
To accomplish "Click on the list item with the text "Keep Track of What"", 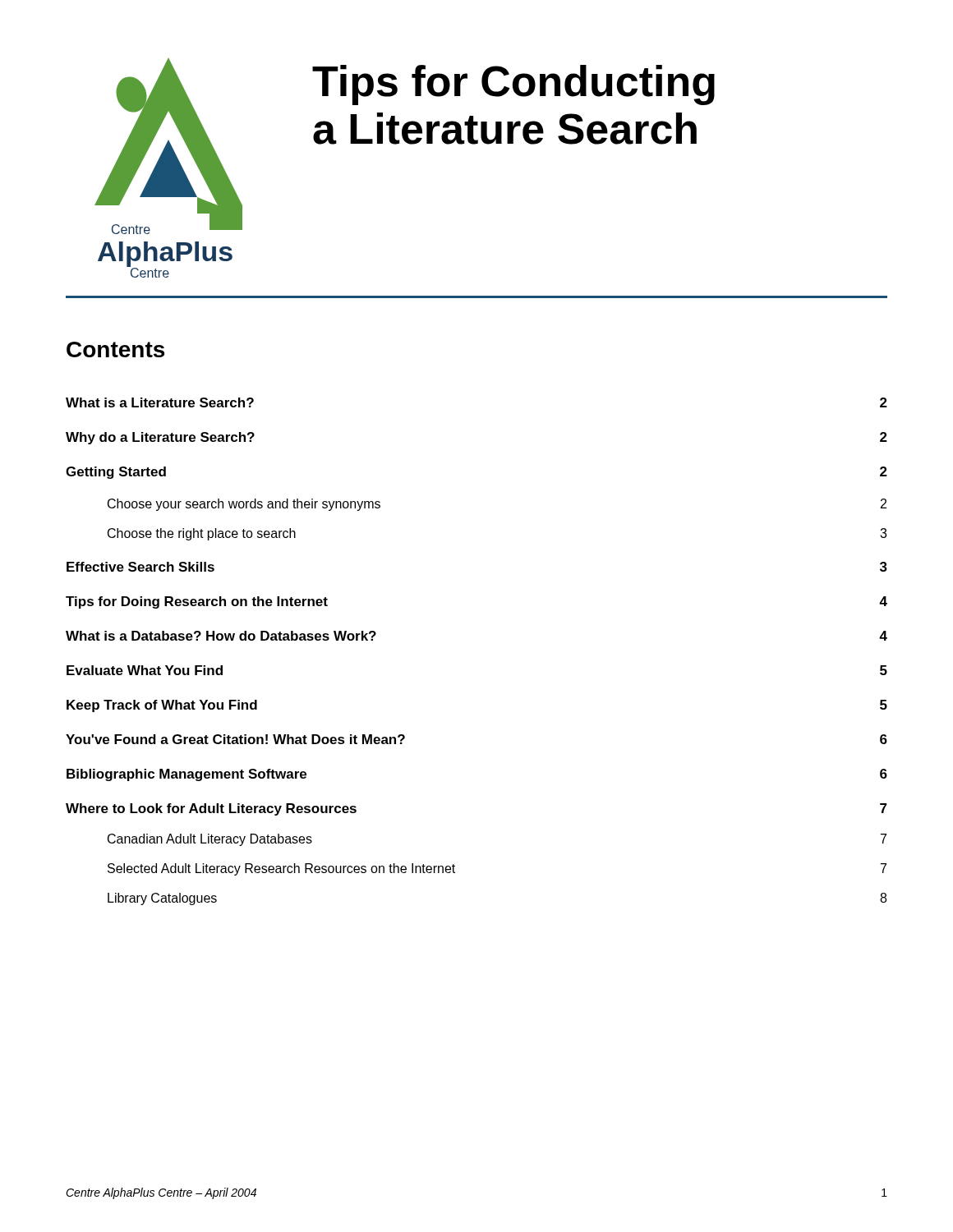I will 167,706.
